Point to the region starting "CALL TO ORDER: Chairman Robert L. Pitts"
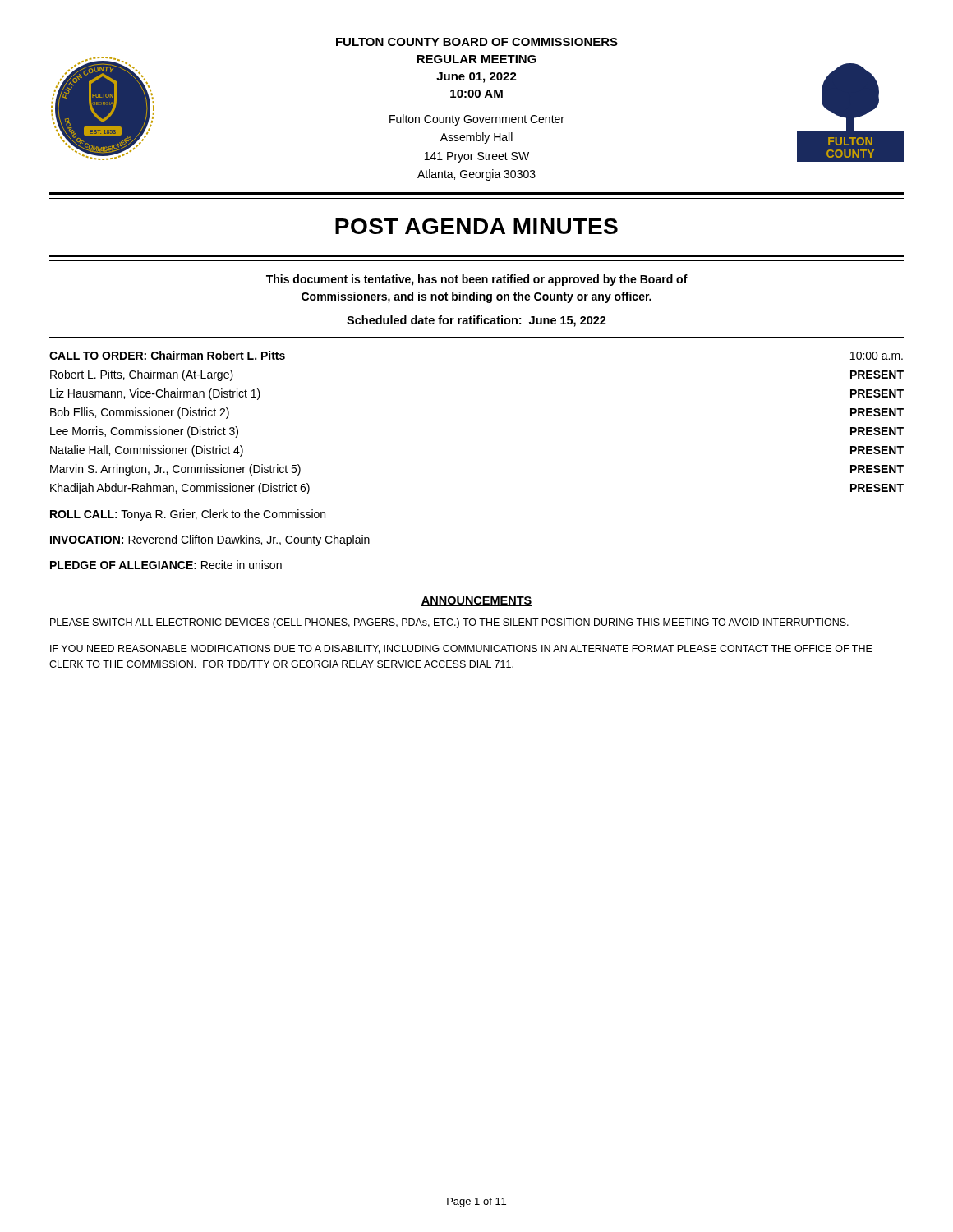This screenshot has width=953, height=1232. tap(167, 355)
